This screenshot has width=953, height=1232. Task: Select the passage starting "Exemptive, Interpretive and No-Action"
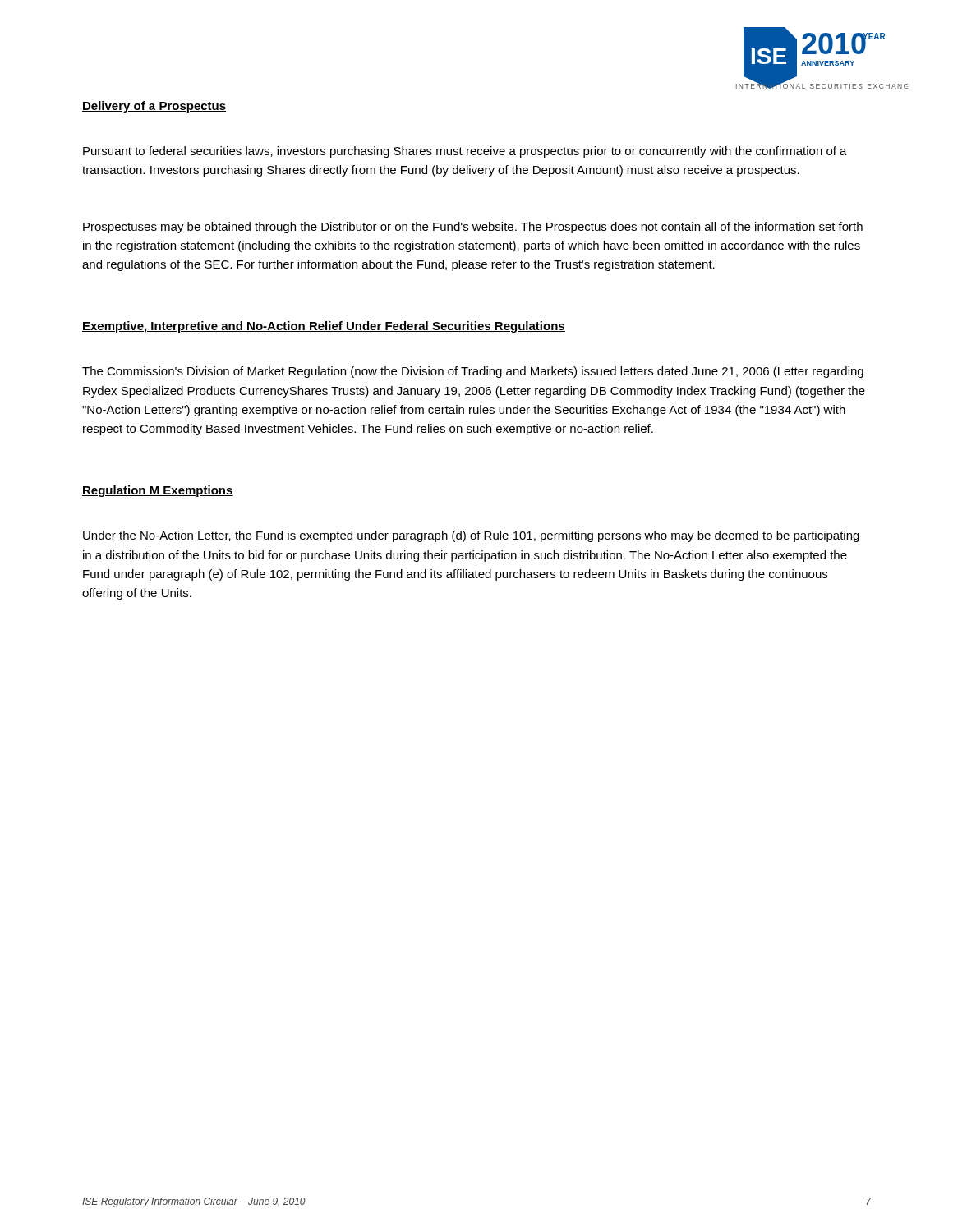(x=324, y=326)
